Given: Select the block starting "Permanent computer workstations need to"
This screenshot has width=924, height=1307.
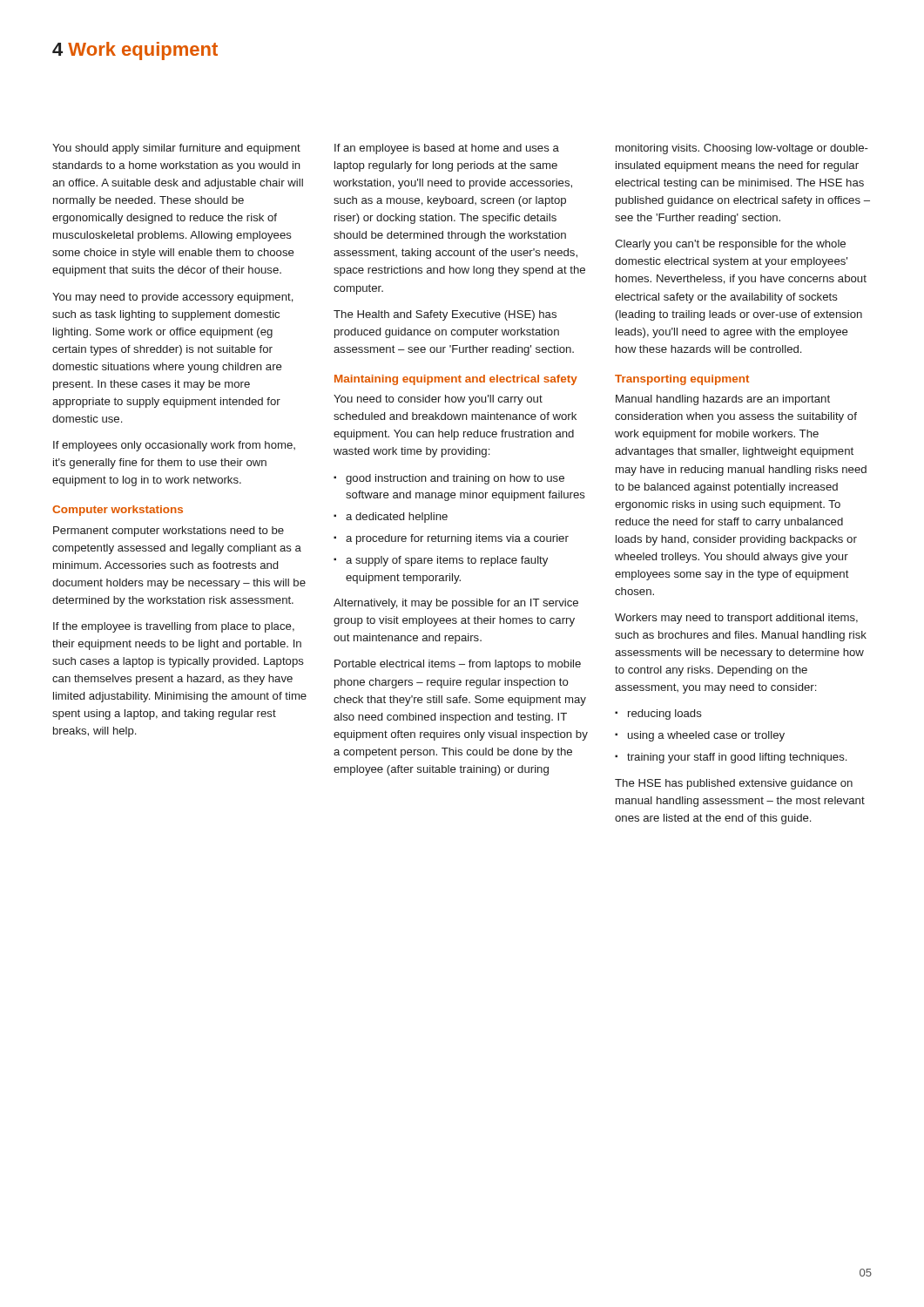Looking at the screenshot, I should [181, 565].
